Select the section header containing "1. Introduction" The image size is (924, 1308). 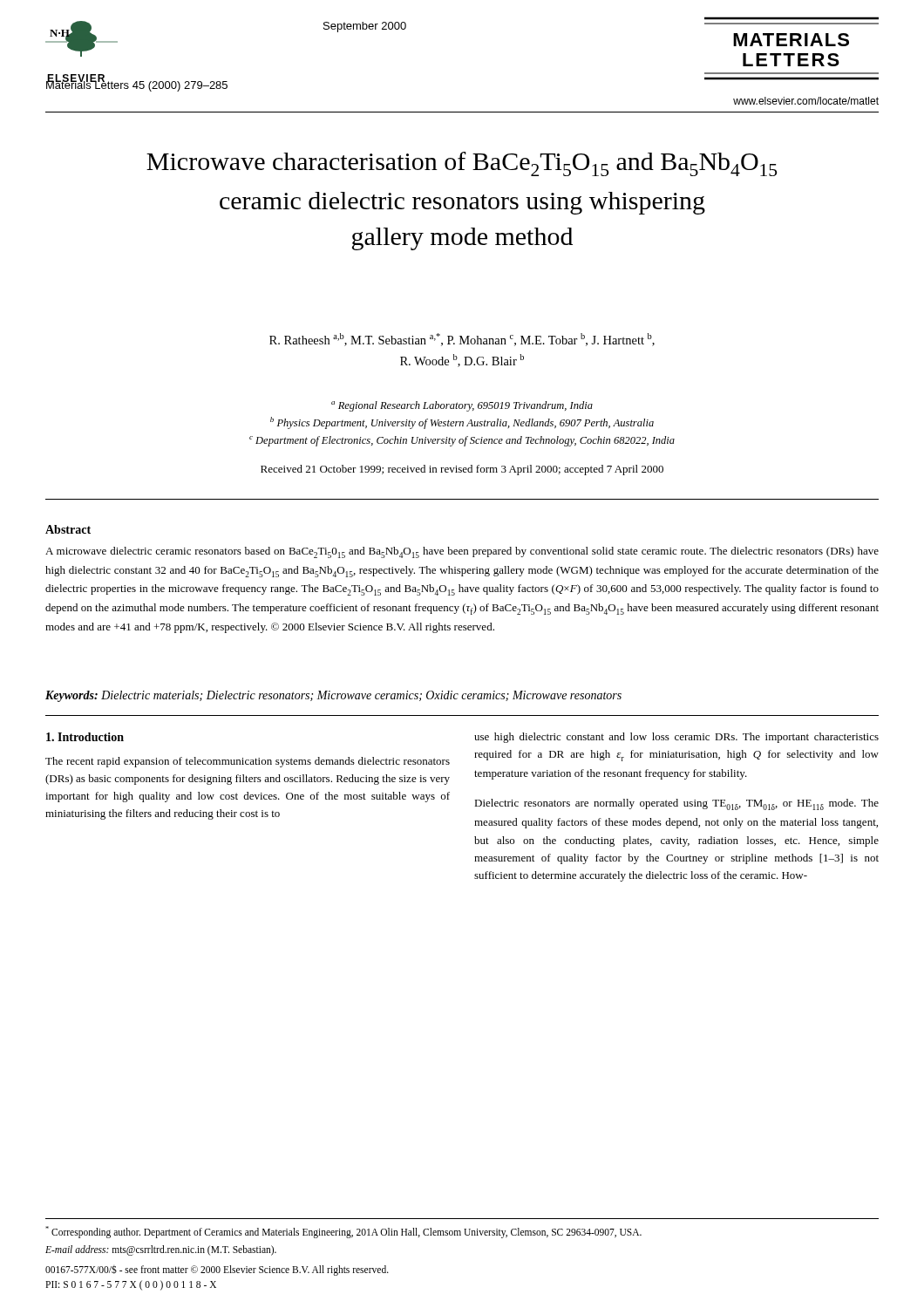[85, 737]
